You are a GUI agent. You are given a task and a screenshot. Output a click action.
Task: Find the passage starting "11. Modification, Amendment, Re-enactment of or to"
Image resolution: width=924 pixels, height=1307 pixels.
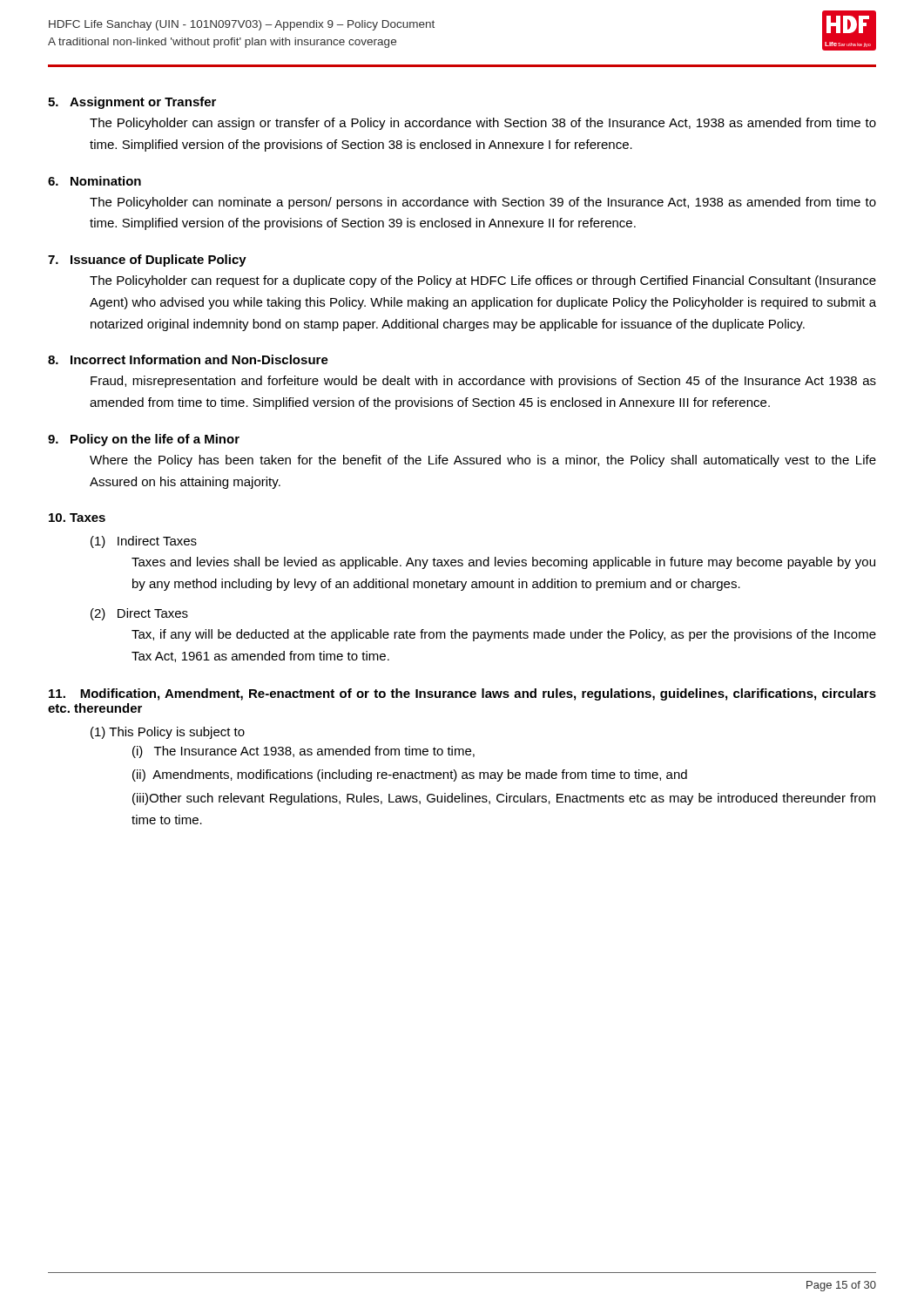pyautogui.click(x=462, y=701)
